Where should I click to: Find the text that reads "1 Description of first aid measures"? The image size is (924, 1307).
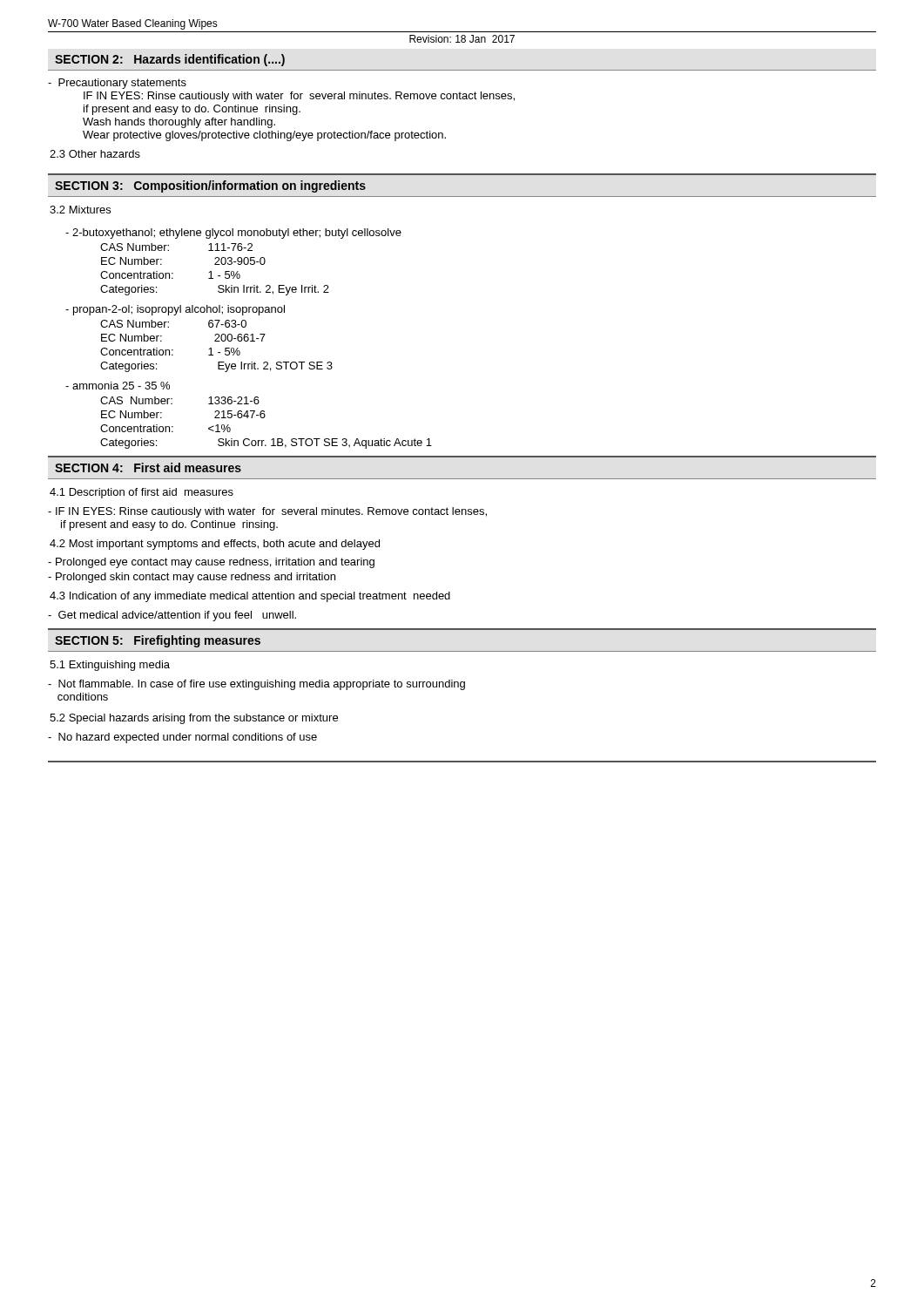coord(142,492)
